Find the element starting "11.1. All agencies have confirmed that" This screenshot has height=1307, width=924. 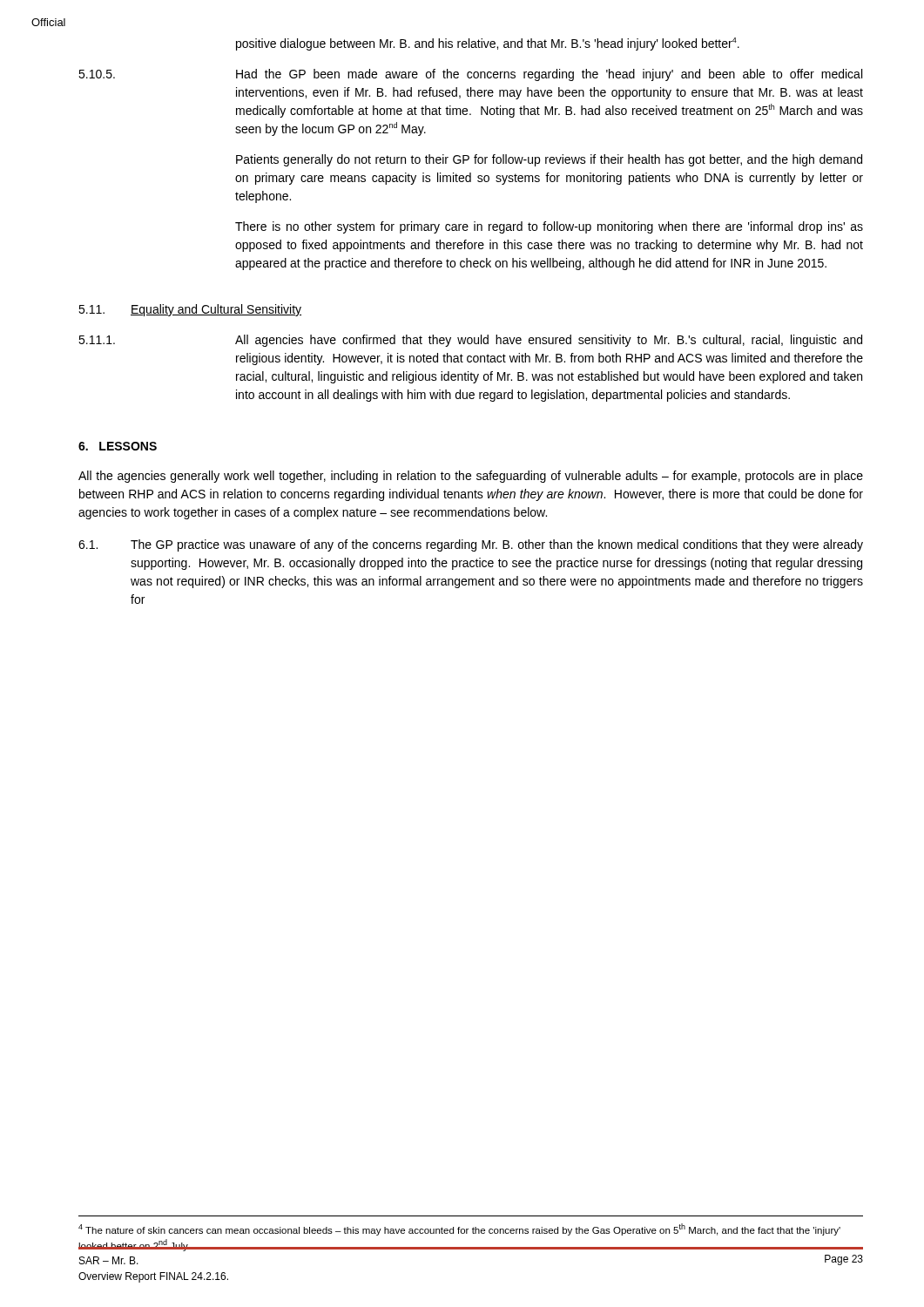[471, 368]
